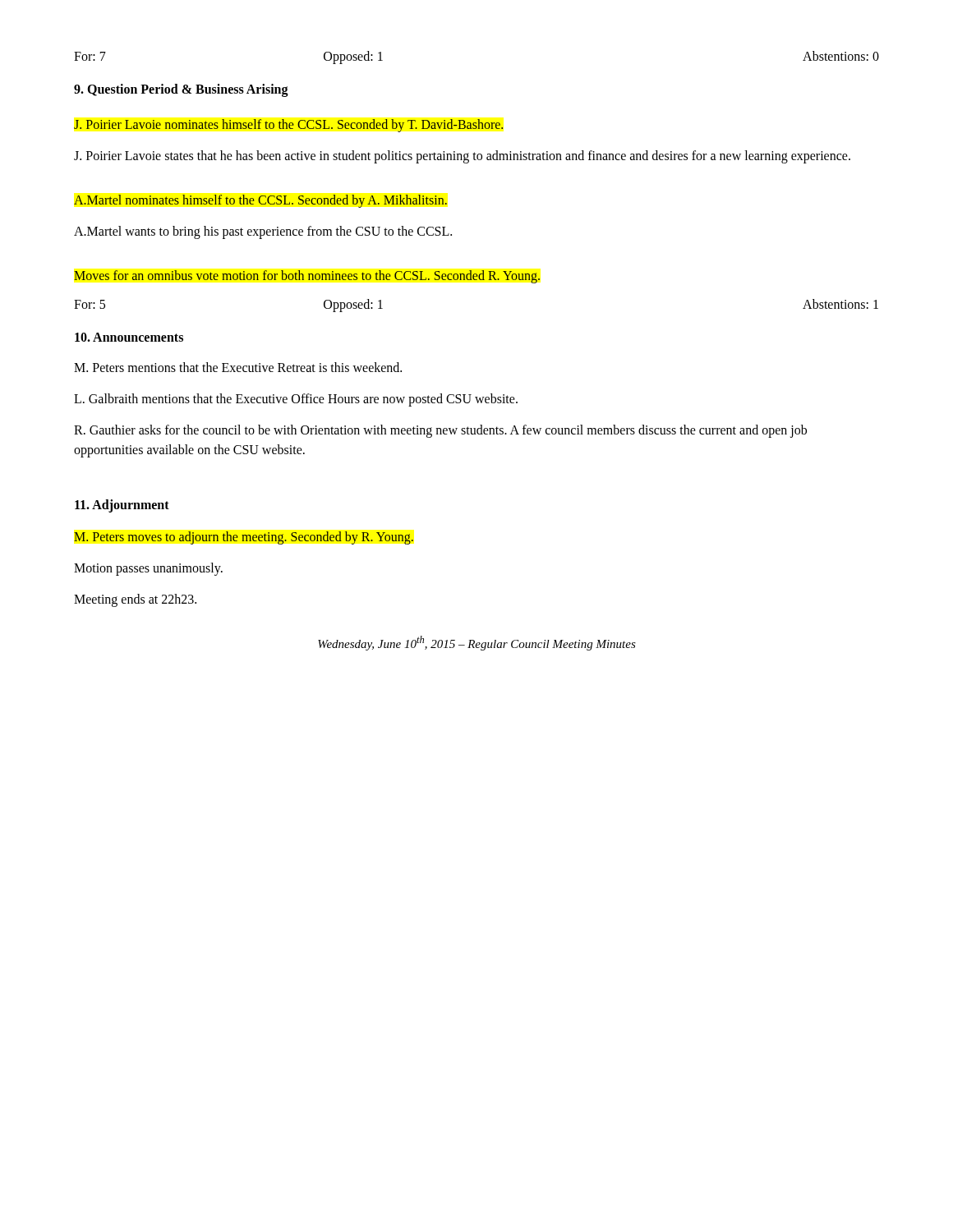Point to the region starting "Motion passes unanimously."
This screenshot has height=1232, width=953.
[149, 568]
